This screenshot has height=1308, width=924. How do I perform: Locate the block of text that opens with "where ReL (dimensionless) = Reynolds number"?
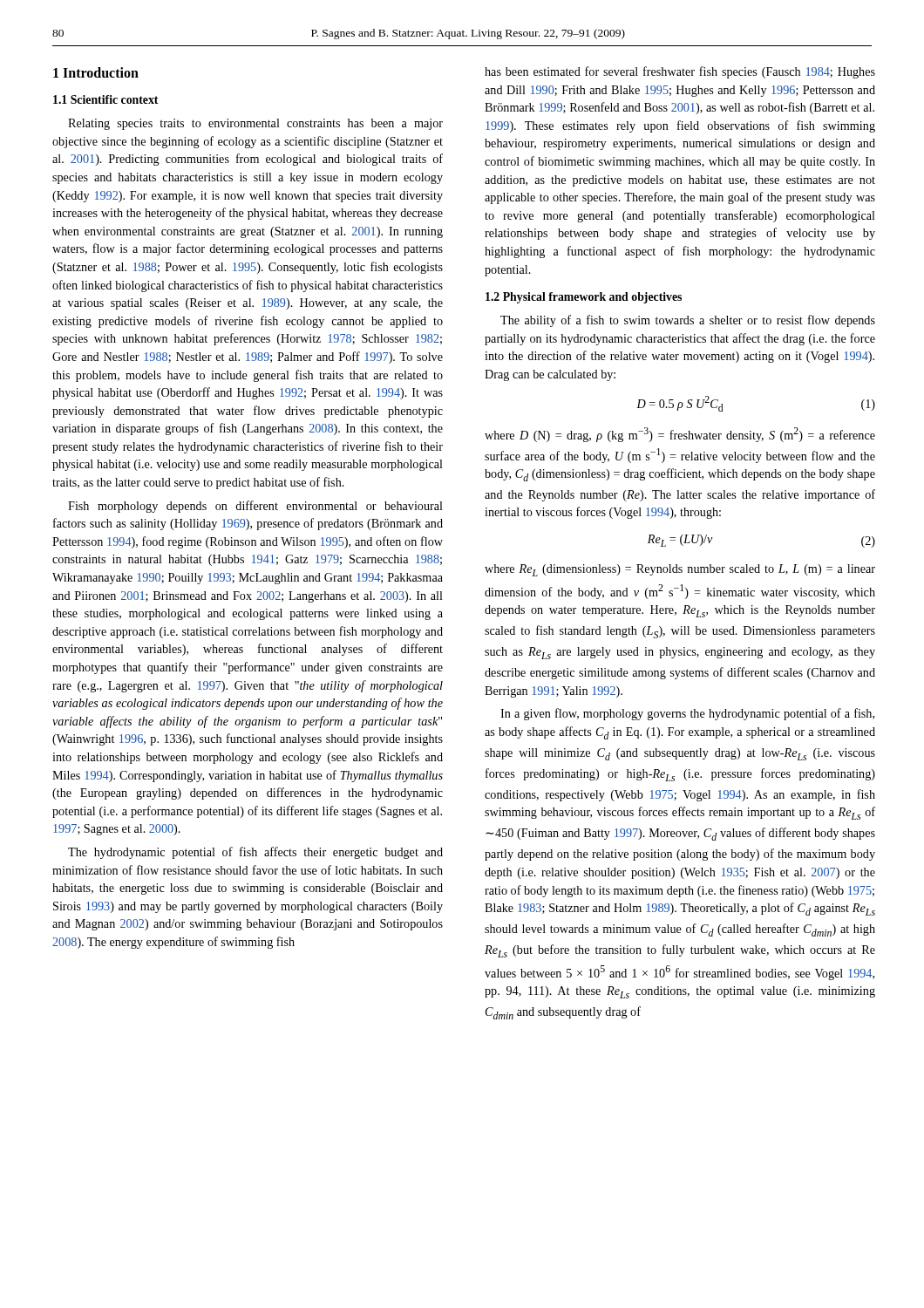pos(680,629)
